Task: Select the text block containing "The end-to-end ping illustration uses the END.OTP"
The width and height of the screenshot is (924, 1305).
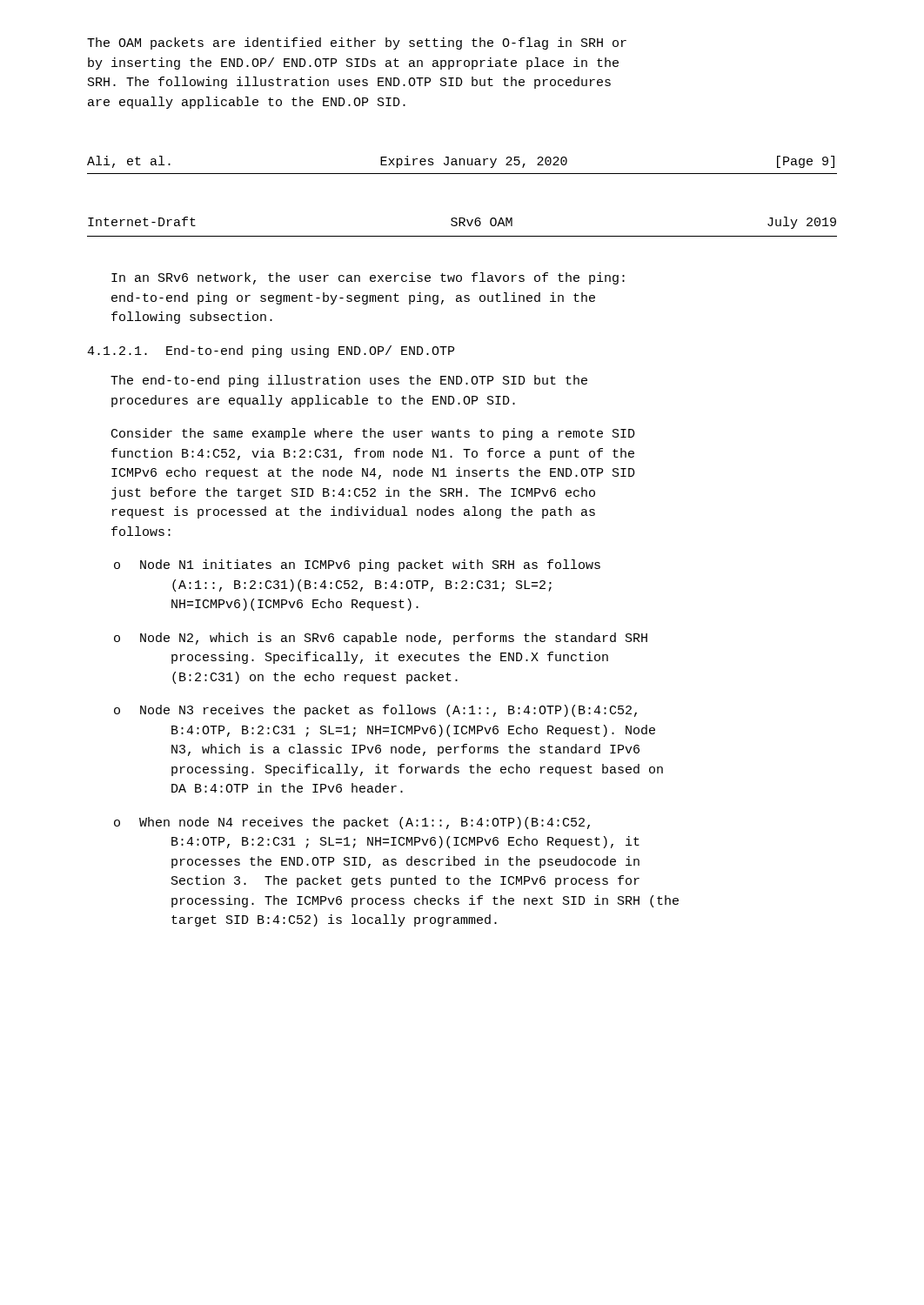Action: tap(462, 392)
